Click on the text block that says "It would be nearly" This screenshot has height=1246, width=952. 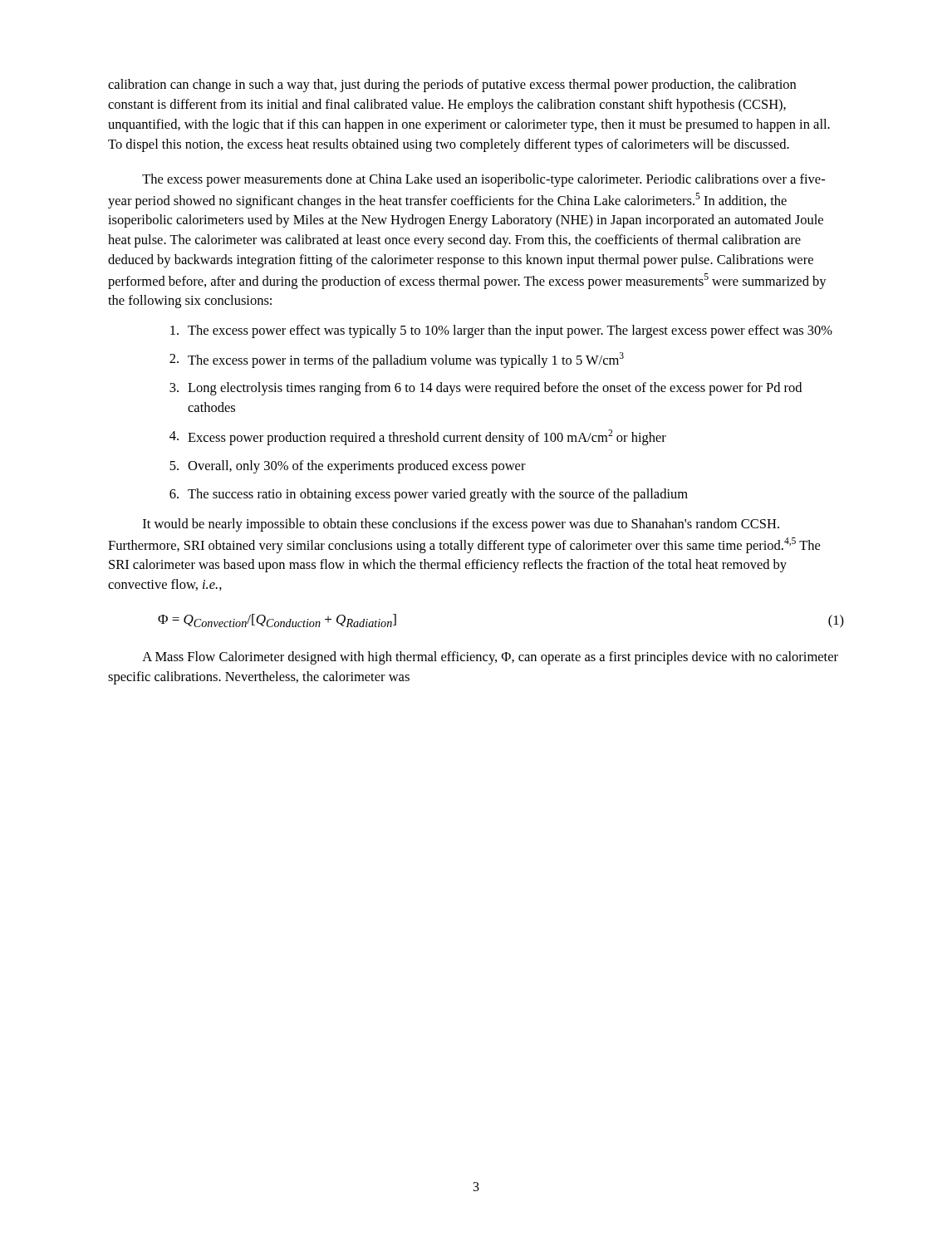[x=476, y=554]
